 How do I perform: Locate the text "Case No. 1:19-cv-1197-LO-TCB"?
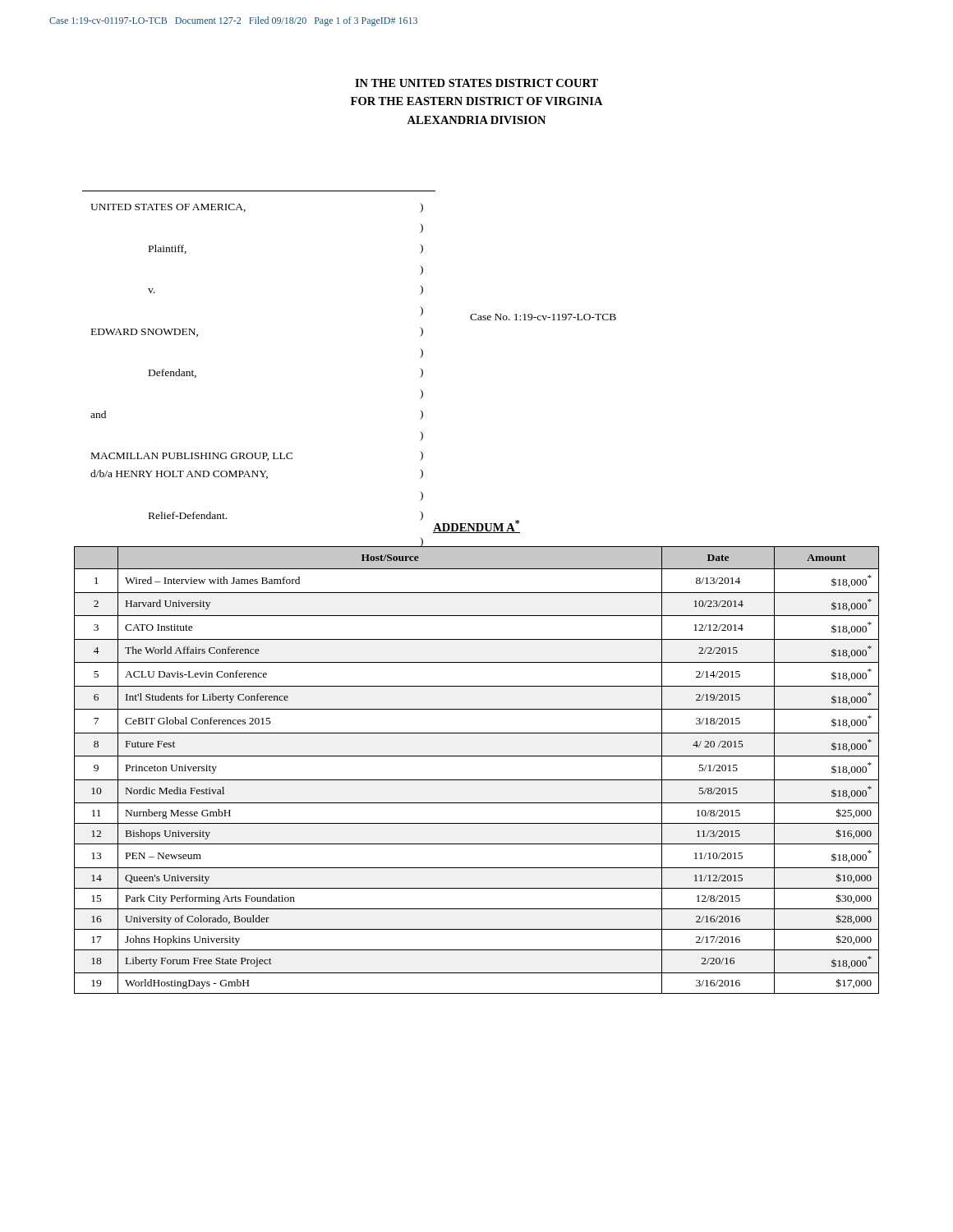click(543, 317)
